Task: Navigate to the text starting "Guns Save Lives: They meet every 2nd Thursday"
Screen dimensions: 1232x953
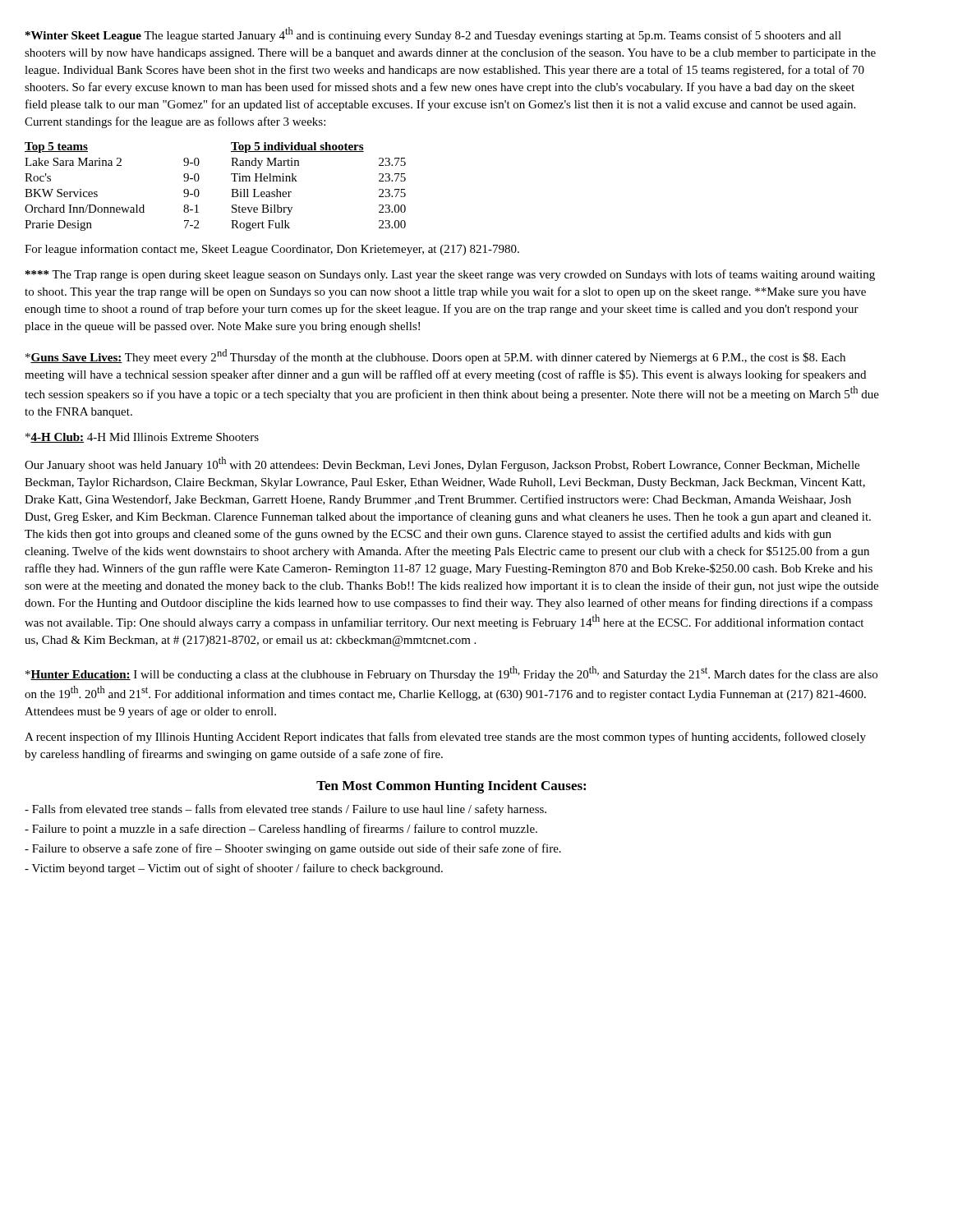Action: 452,383
